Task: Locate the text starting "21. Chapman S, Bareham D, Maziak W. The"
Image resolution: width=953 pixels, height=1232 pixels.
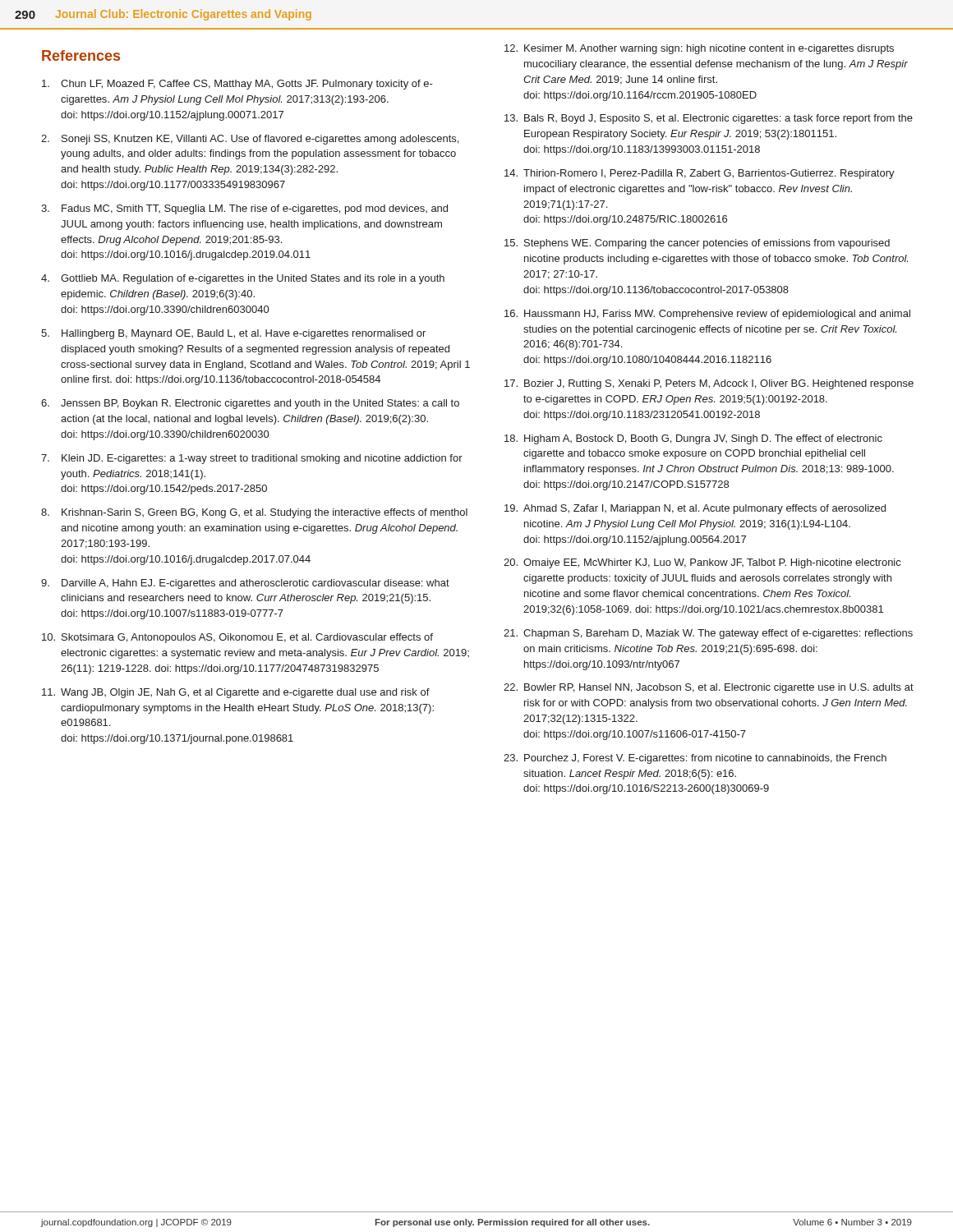Action: (x=714, y=649)
